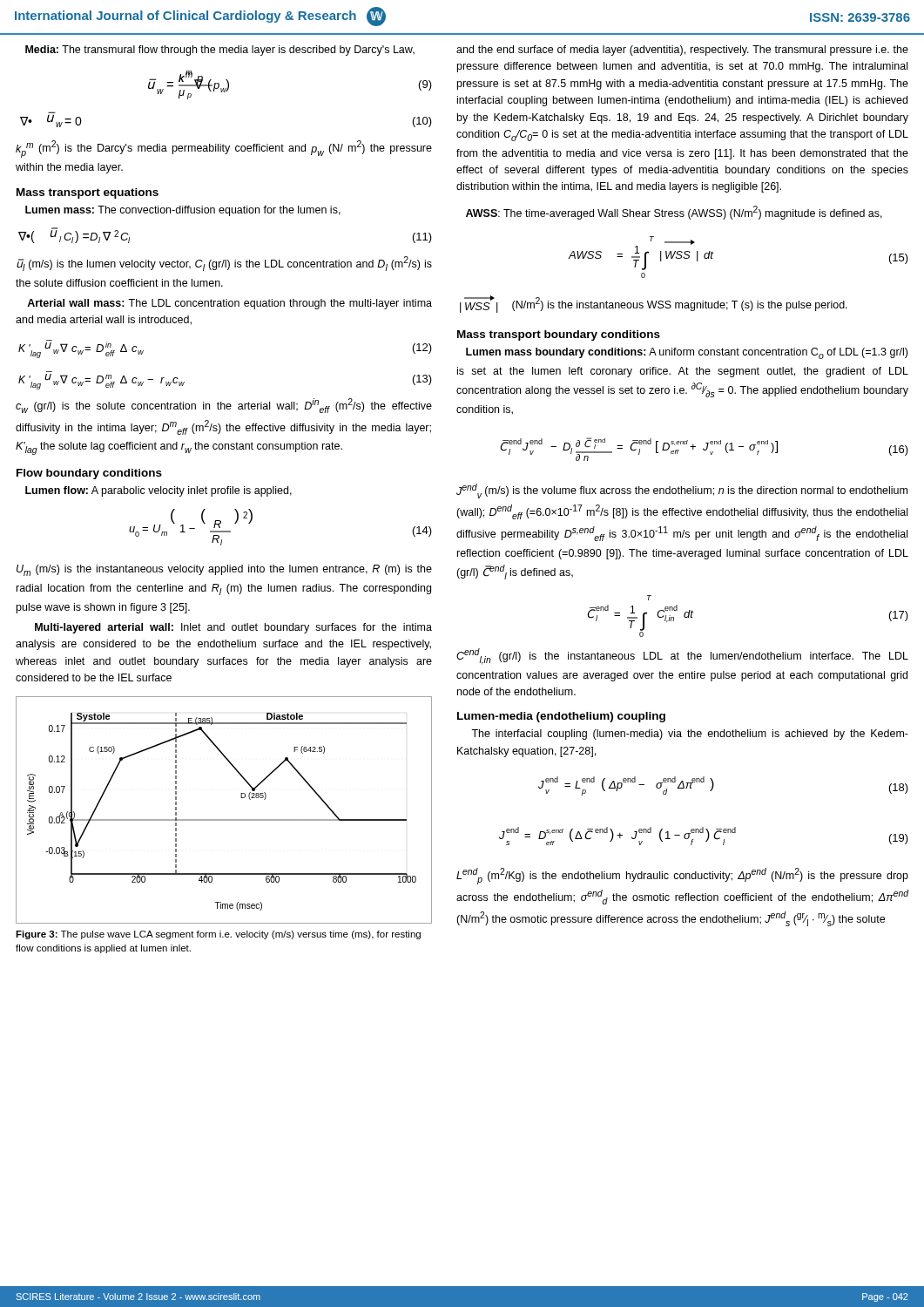Where is the passage that starts "Um (m/s) is"?
Screen dimensions: 1307x924
pos(224,588)
